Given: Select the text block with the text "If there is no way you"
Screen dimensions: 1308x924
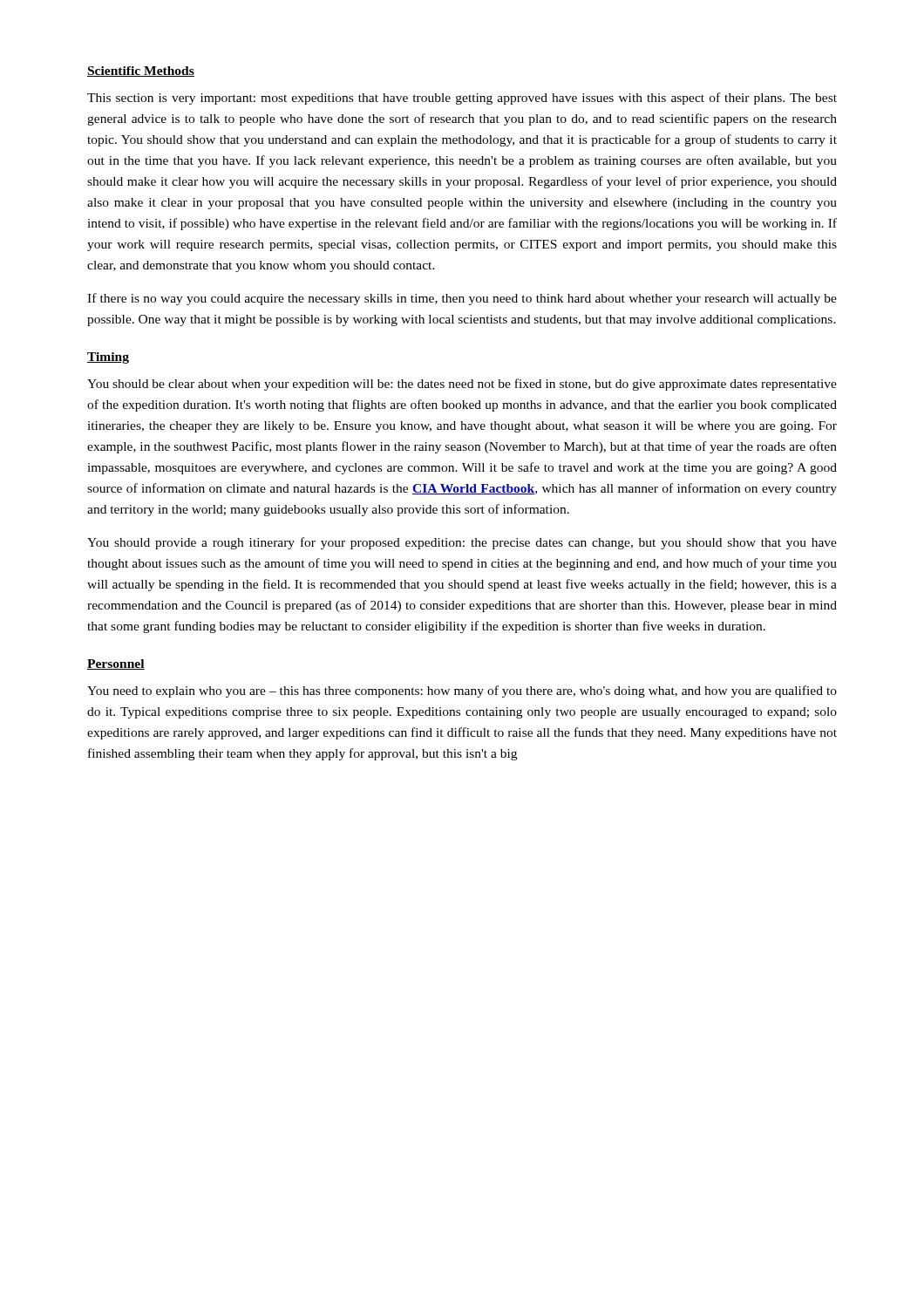Looking at the screenshot, I should 462,308.
